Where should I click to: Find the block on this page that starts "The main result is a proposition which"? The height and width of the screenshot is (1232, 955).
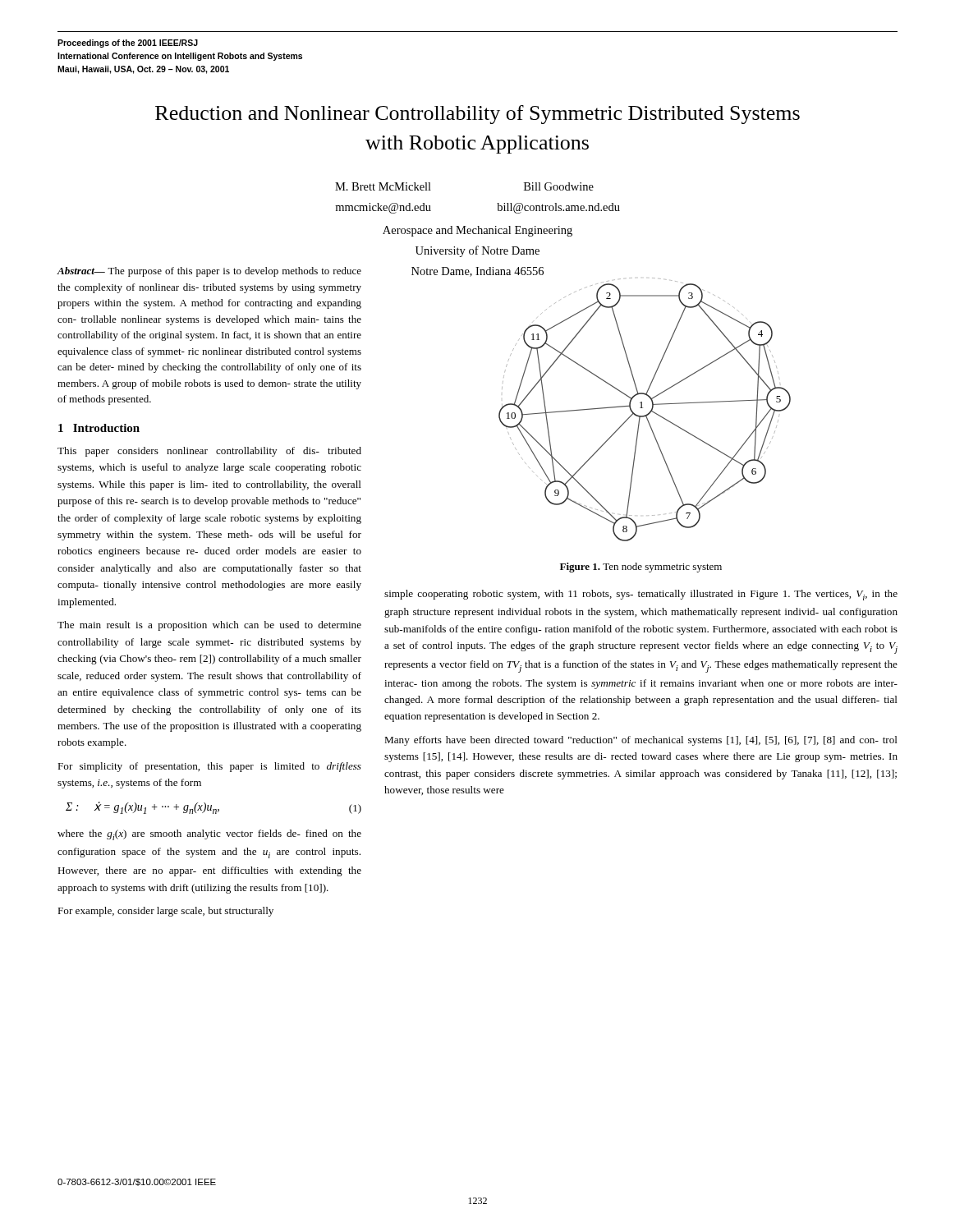[209, 684]
